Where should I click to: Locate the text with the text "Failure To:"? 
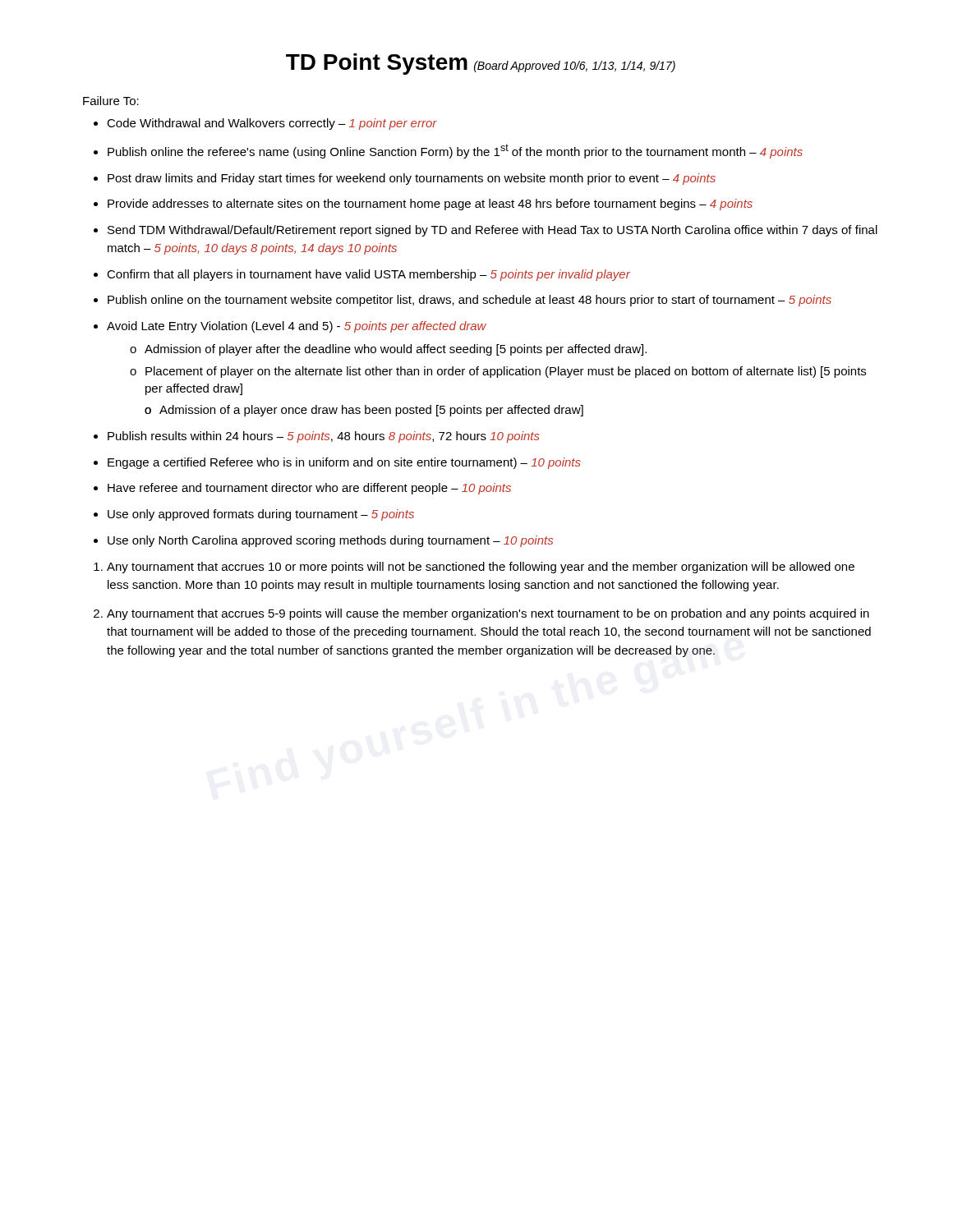111,101
